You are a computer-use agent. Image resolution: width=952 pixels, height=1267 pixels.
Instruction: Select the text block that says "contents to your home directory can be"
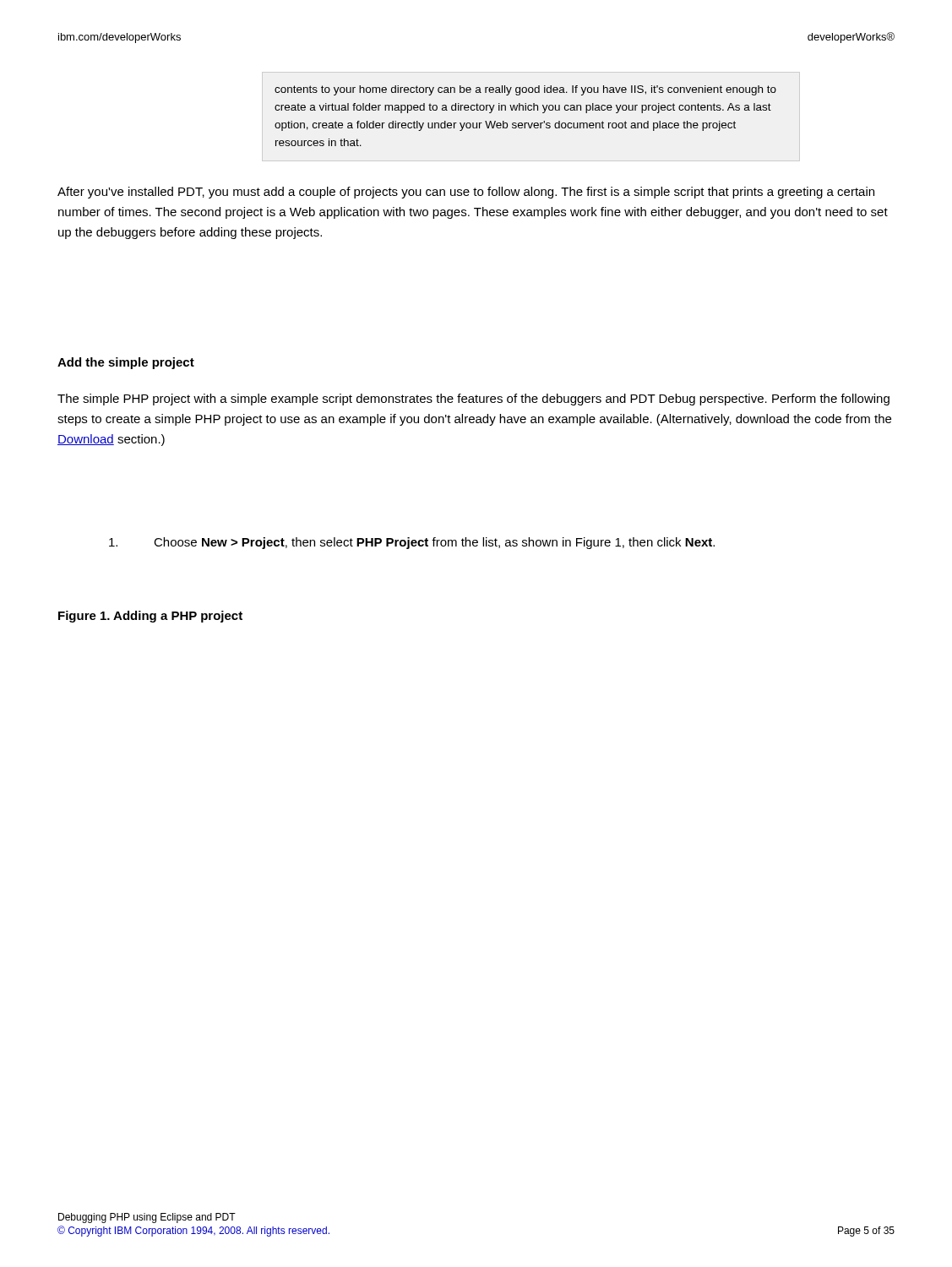pyautogui.click(x=525, y=116)
